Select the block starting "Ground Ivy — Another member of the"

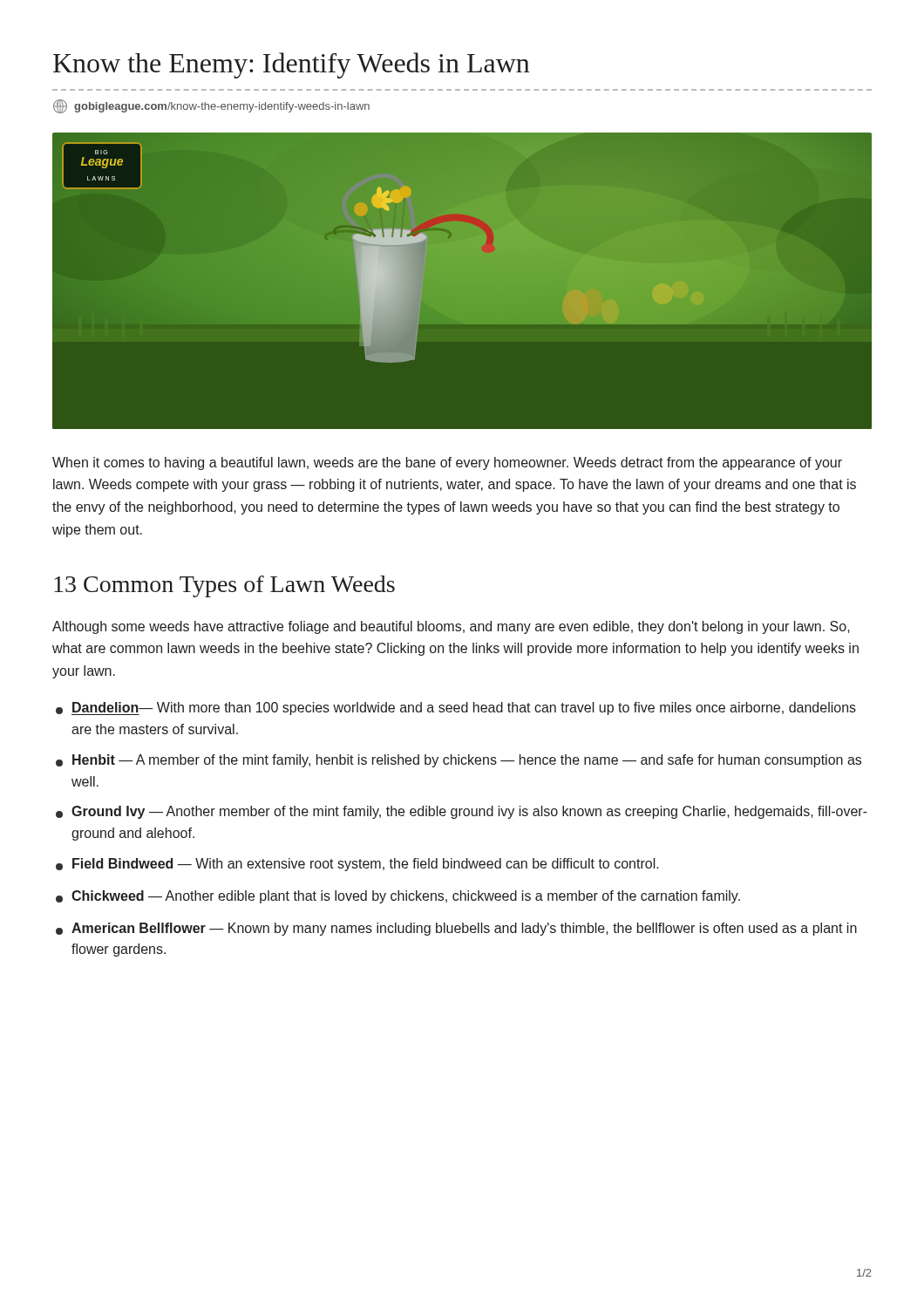462,823
